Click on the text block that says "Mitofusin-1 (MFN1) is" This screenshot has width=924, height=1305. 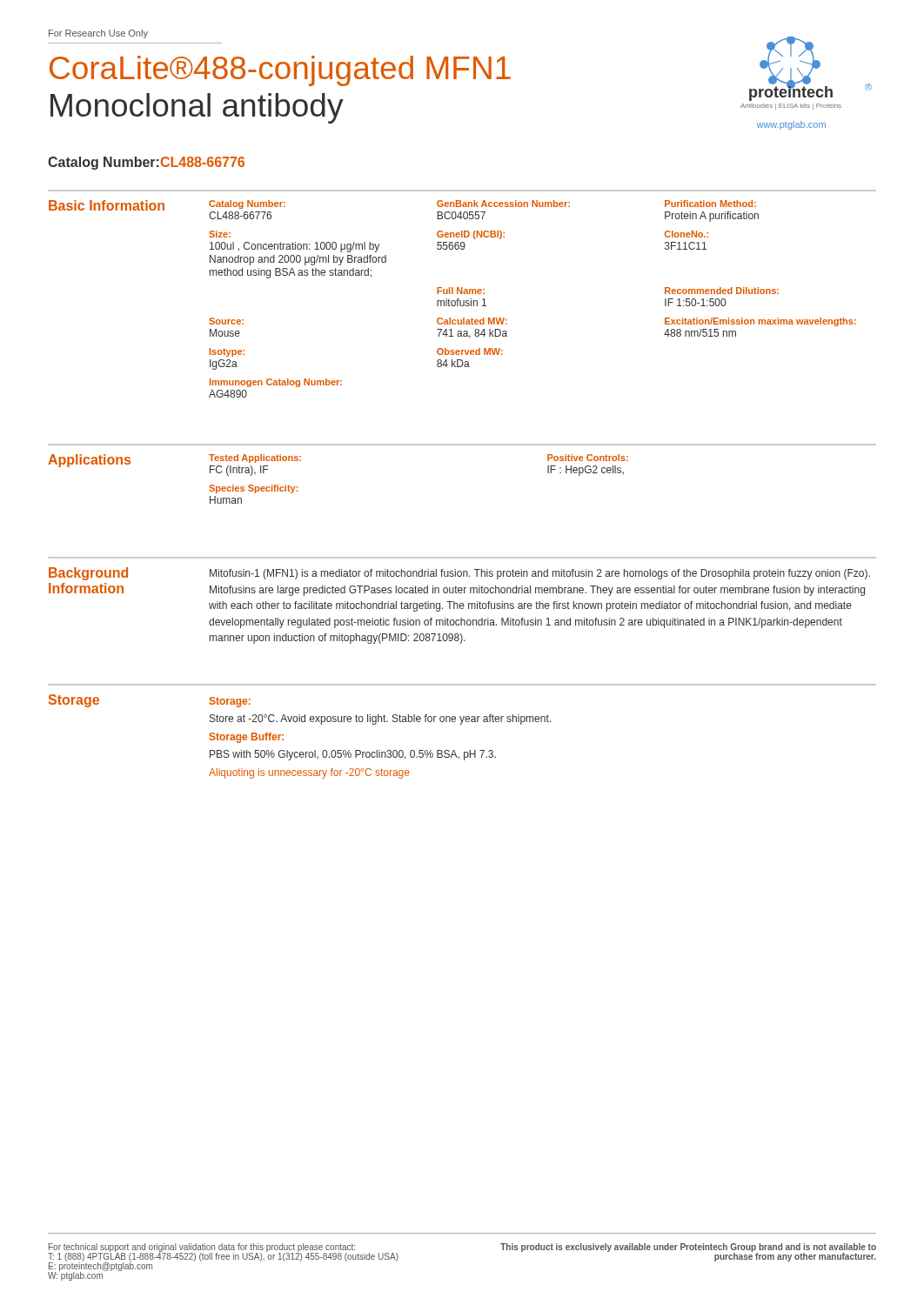click(540, 606)
